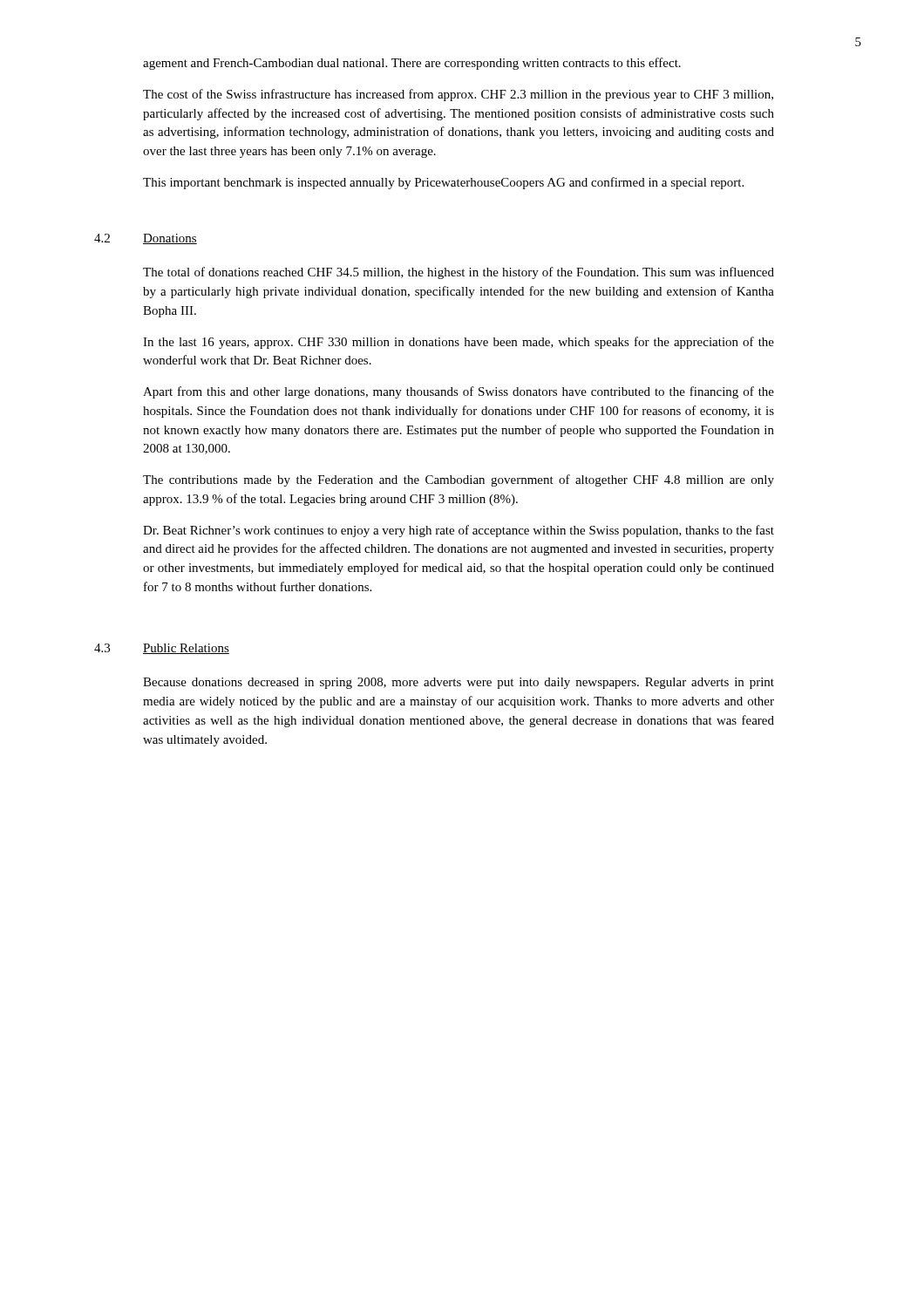Find the text block that reads "Dr. Beat Richner’s"
Viewport: 924px width, 1308px height.
[458, 558]
